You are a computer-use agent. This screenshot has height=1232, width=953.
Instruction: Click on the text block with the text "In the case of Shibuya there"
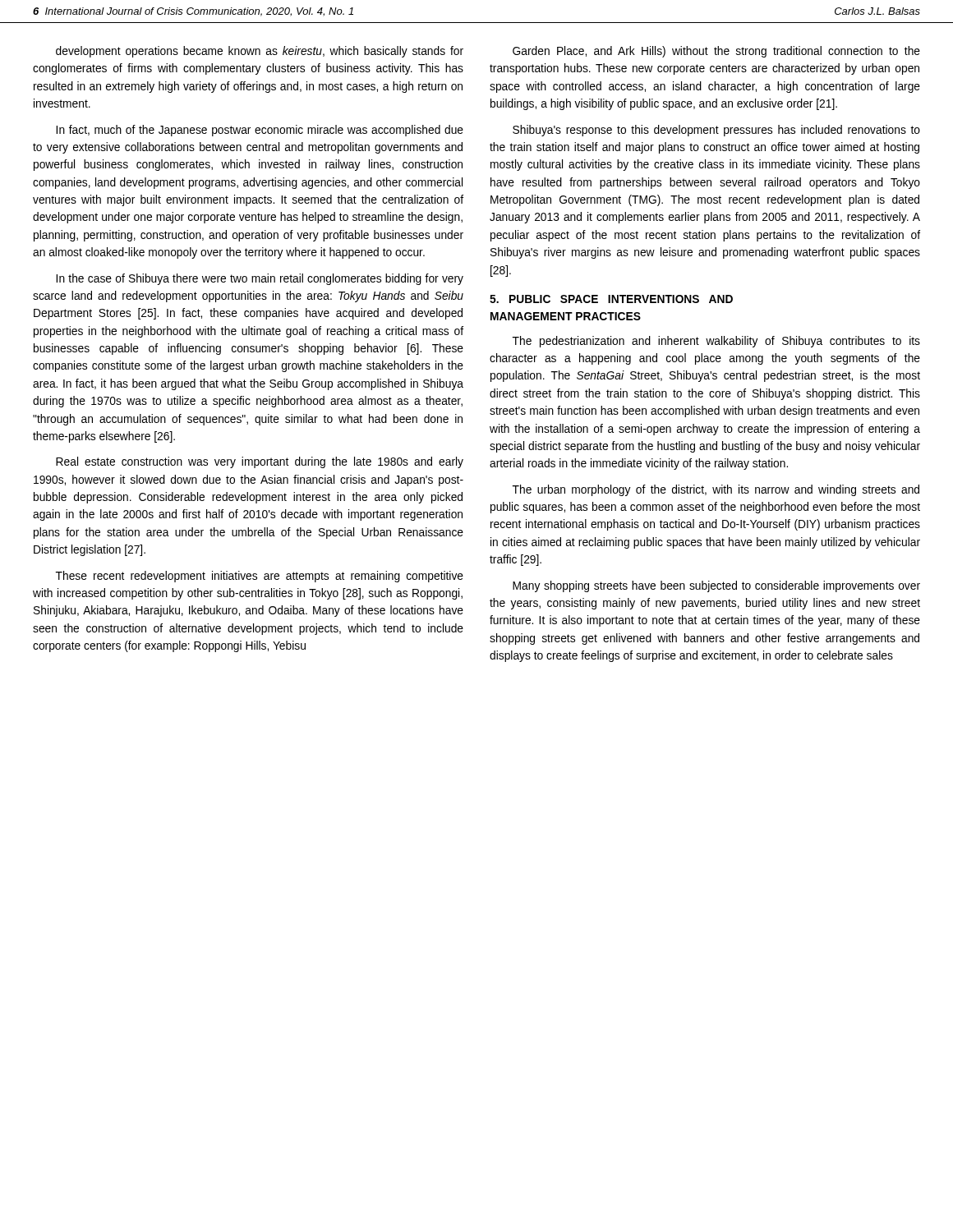tap(248, 357)
